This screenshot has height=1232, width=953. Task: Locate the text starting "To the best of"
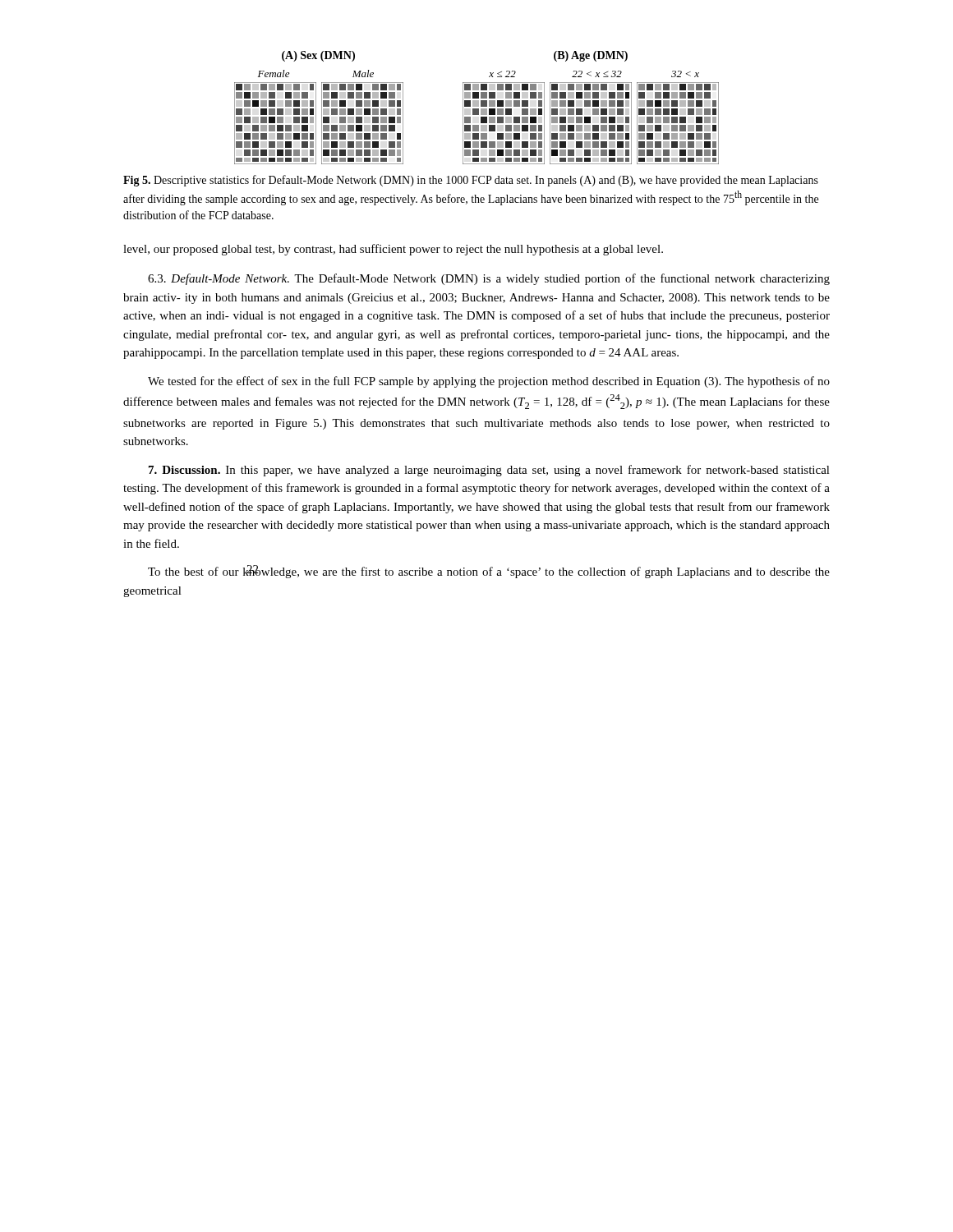coord(476,581)
